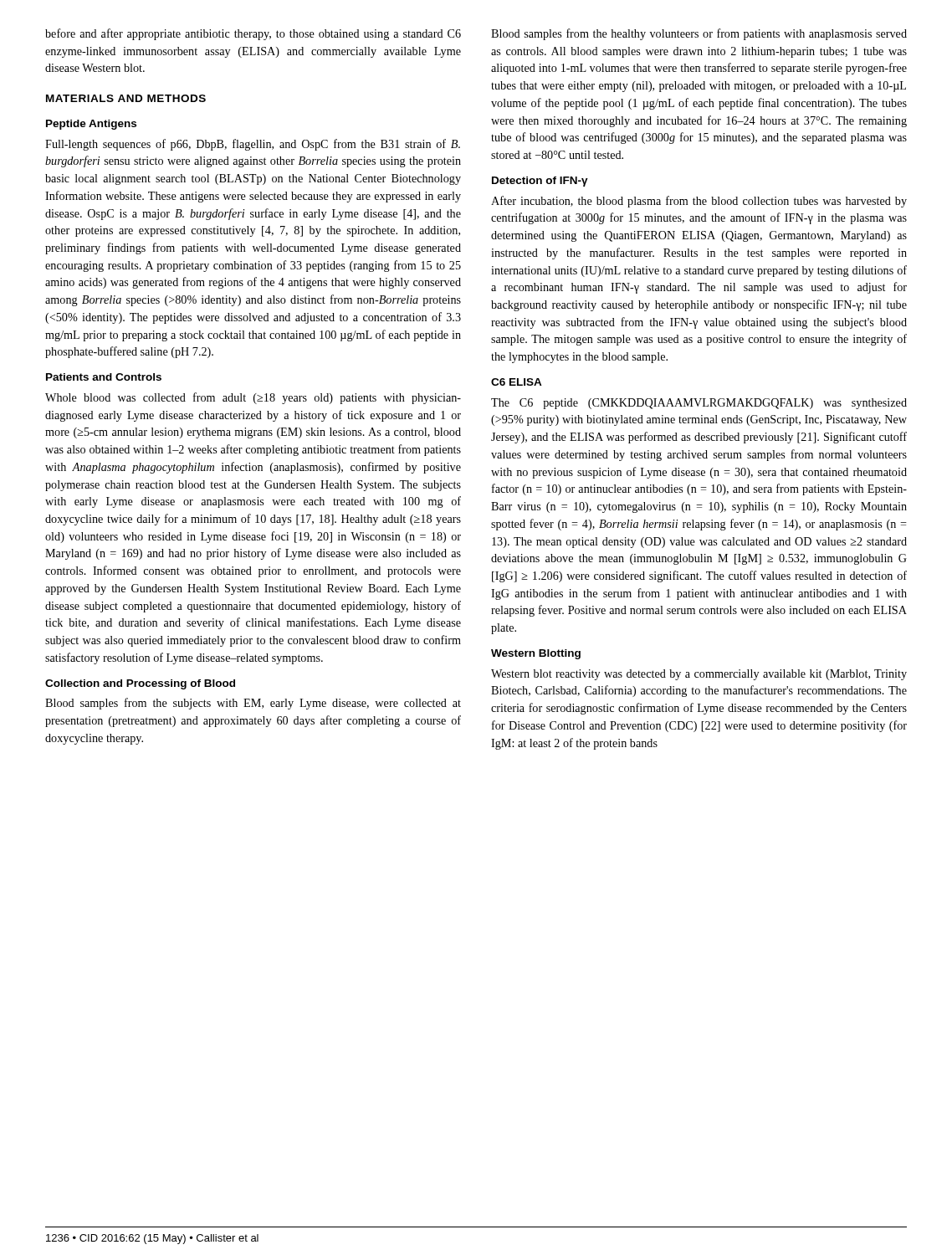Click on the text starting "Blood samples from the healthy volunteers or from"
952x1255 pixels.
[x=699, y=95]
